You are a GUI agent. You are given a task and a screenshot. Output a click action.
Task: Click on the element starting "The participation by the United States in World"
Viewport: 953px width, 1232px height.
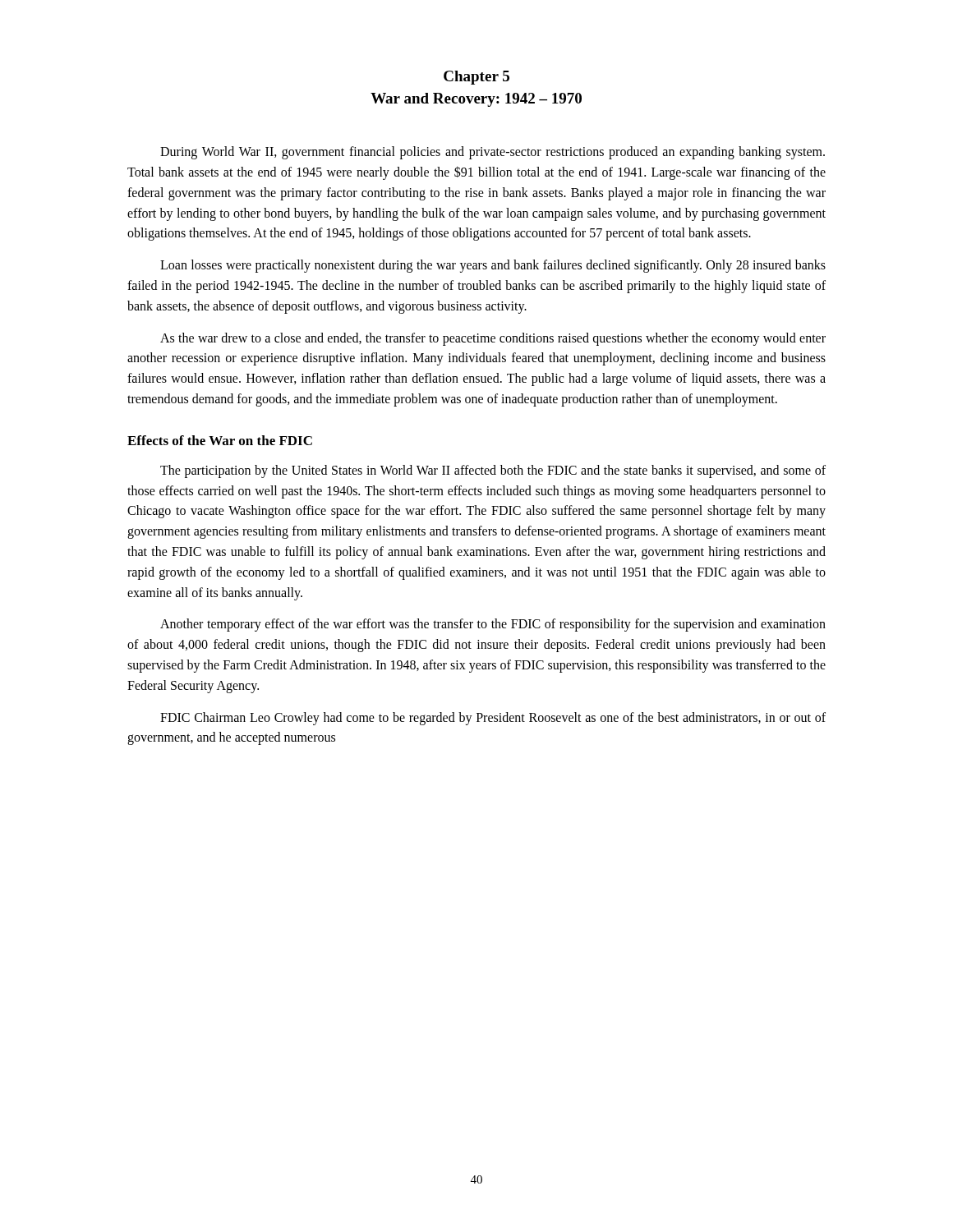tap(476, 532)
